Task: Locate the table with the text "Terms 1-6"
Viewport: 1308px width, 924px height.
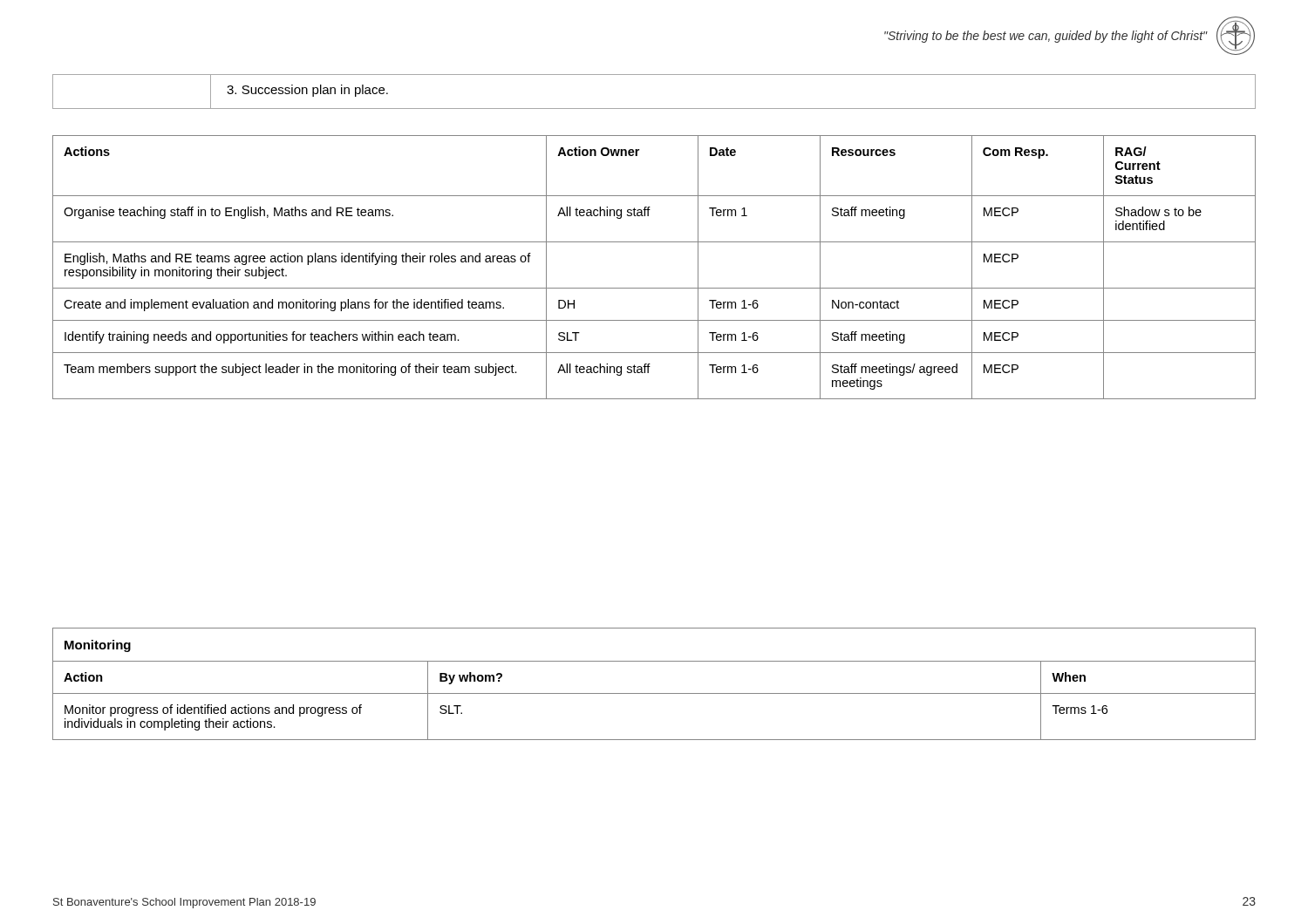Action: point(654,684)
